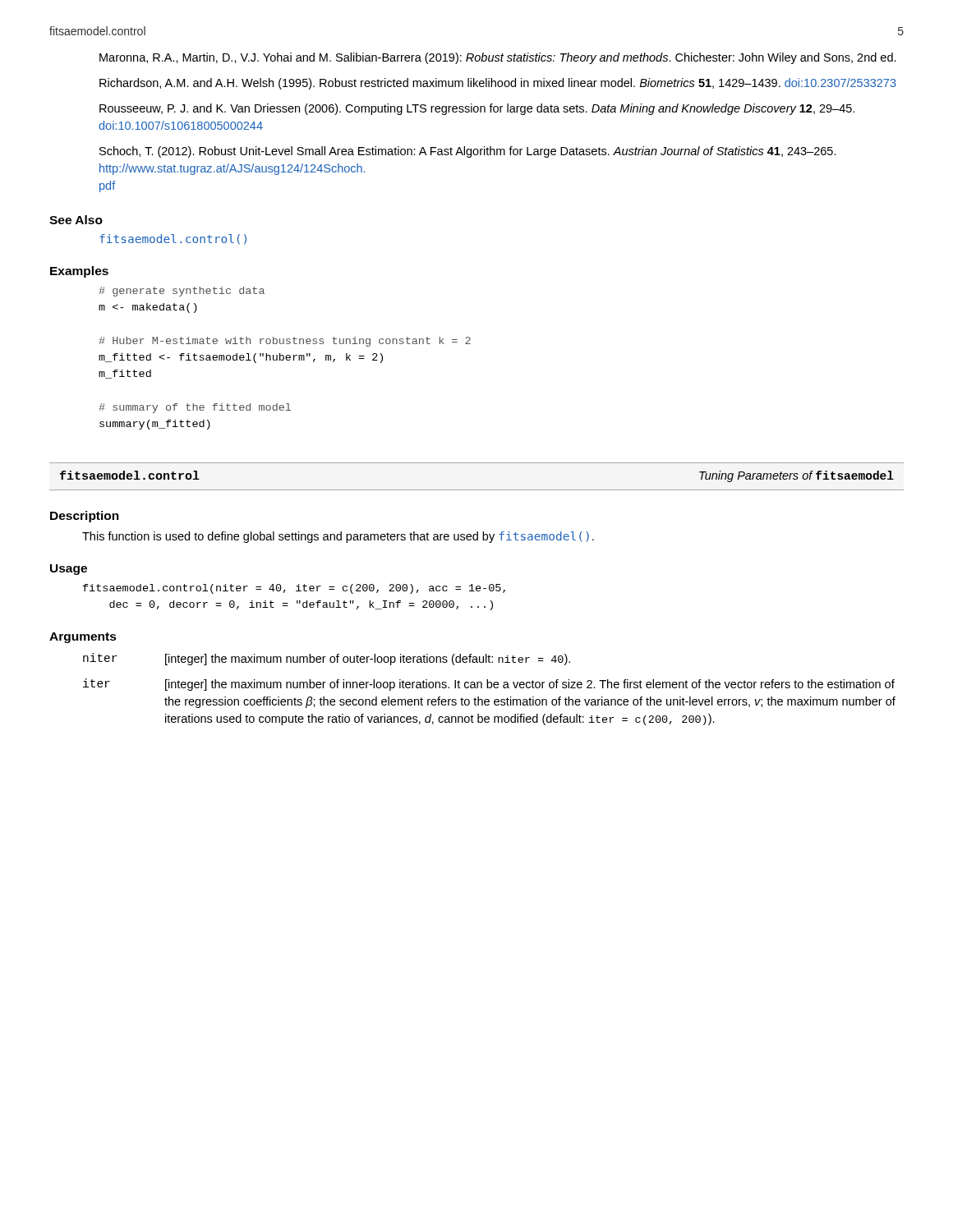Image resolution: width=953 pixels, height=1232 pixels.
Task: Locate the block of text that opens with "Maronna, R.A., Martin,"
Action: coord(498,57)
